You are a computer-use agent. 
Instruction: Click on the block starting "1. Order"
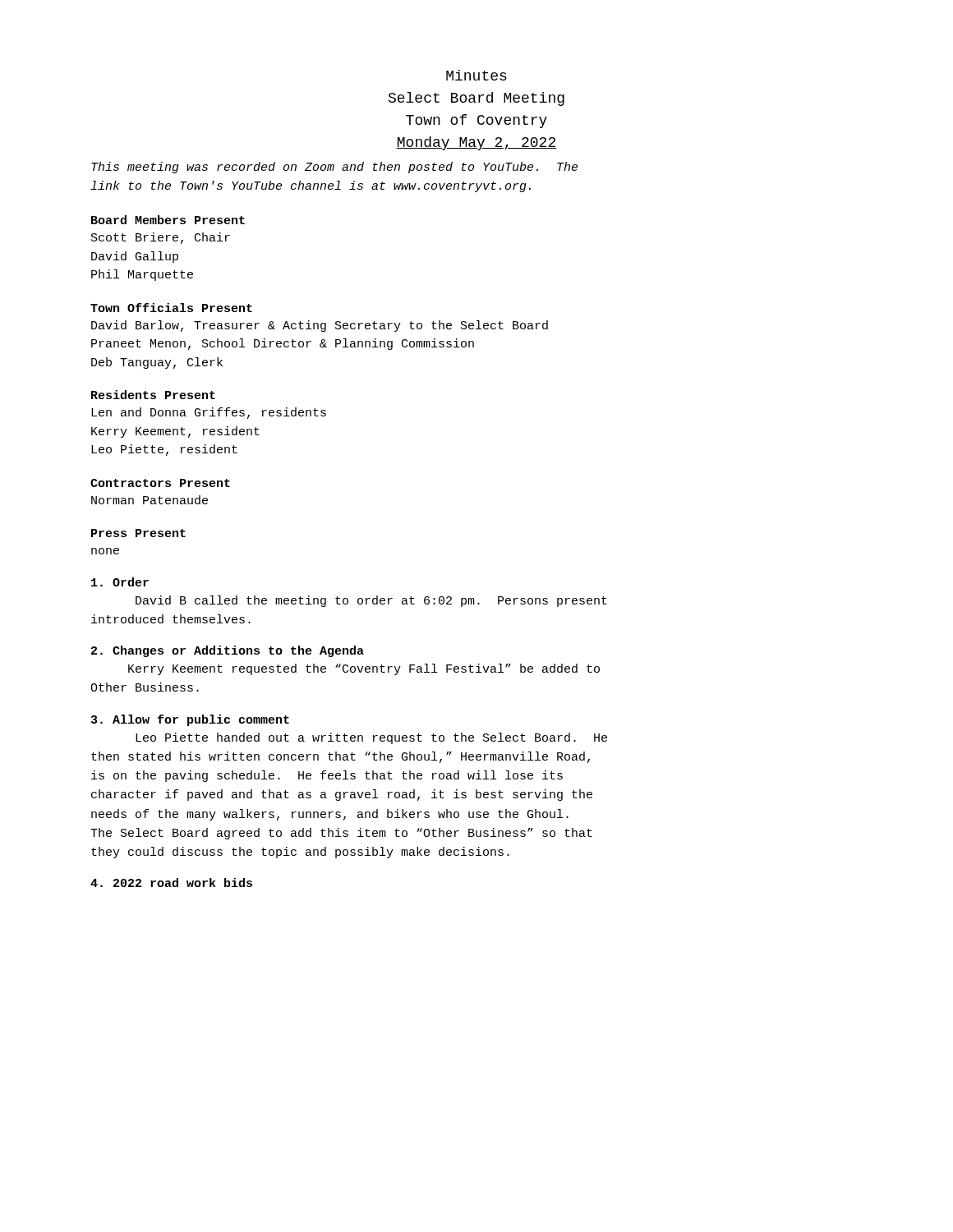point(120,583)
